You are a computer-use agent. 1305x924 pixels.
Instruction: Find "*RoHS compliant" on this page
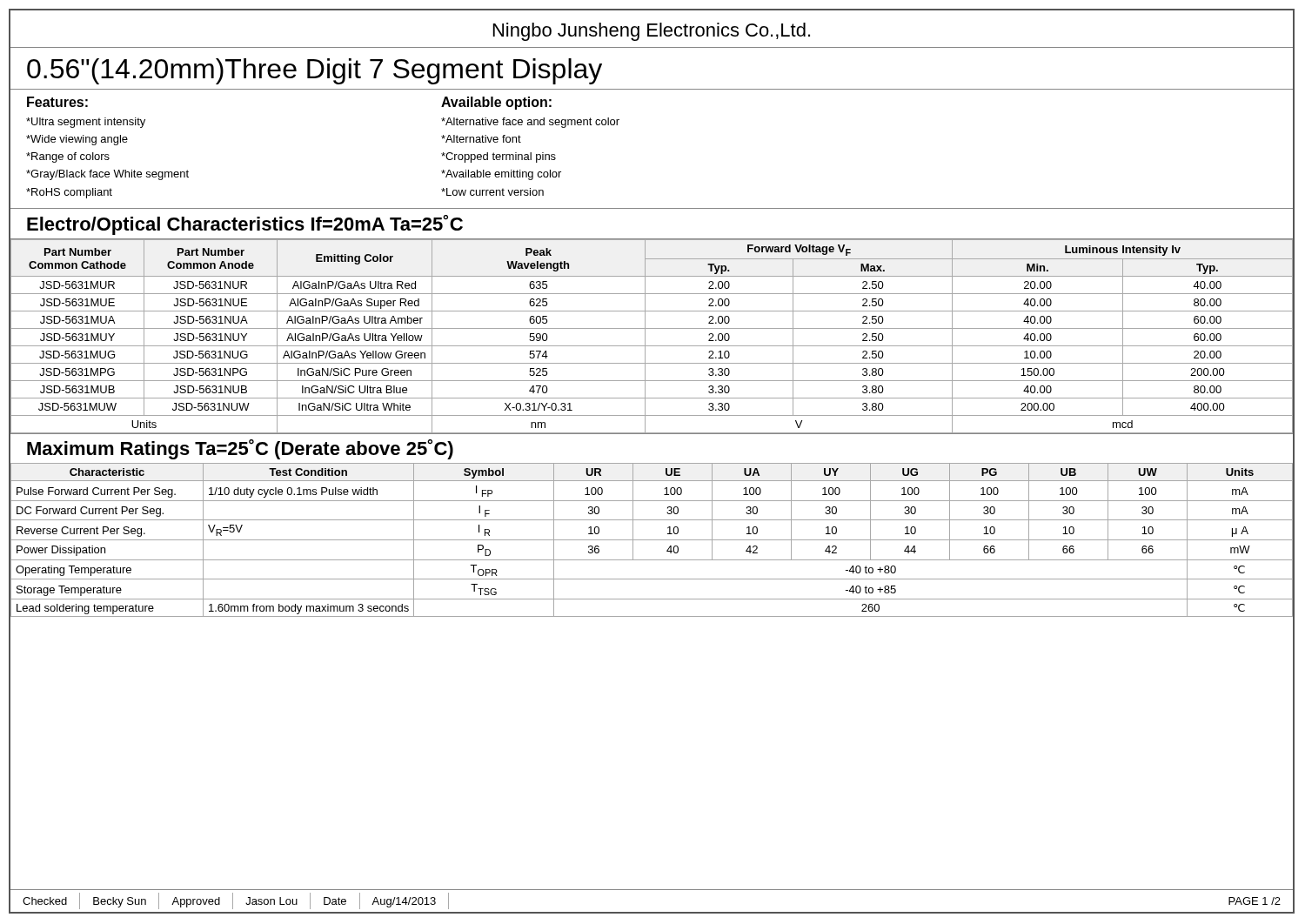pos(69,191)
